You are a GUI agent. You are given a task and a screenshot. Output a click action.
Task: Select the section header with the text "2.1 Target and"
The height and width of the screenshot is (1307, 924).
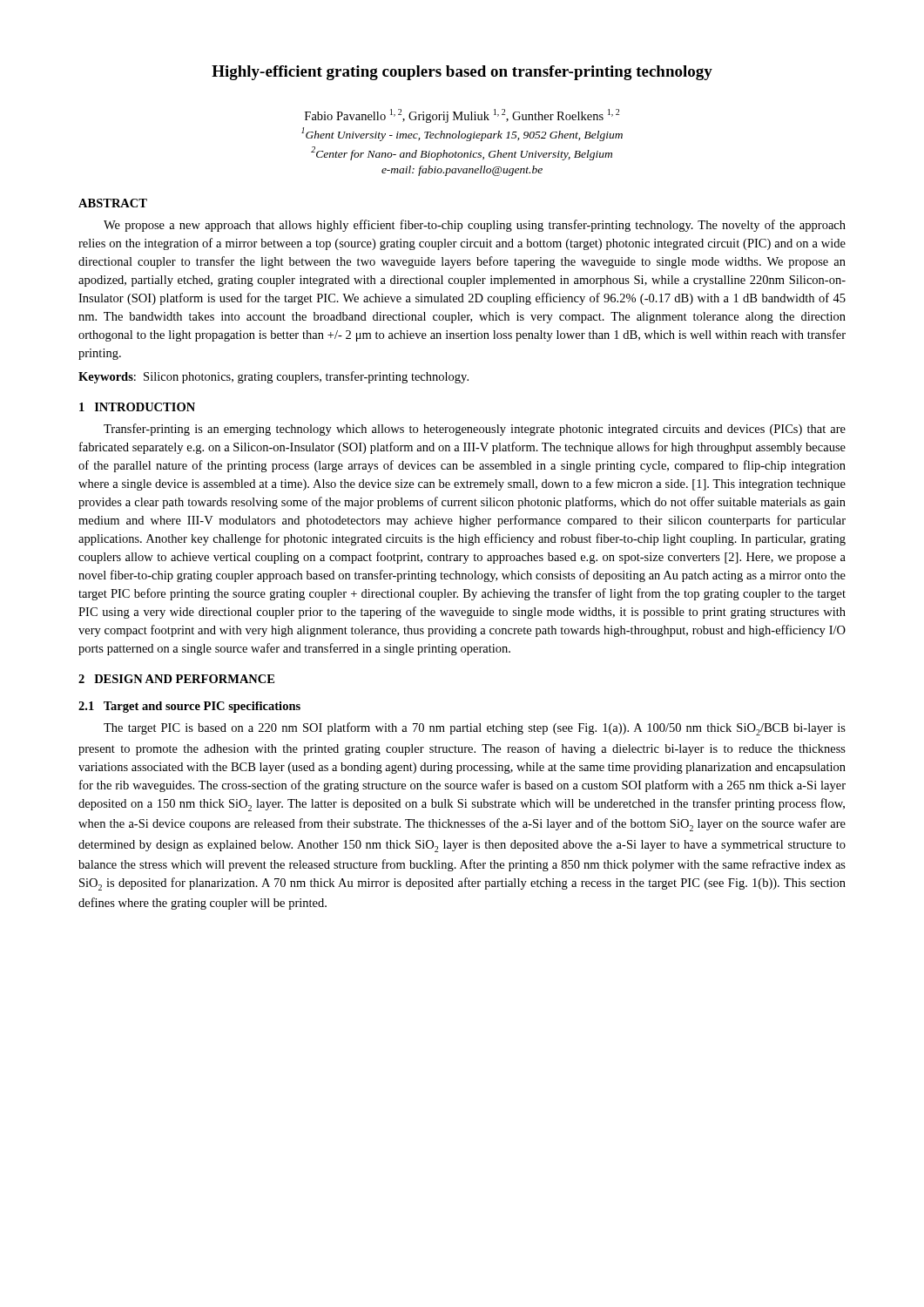(x=189, y=706)
